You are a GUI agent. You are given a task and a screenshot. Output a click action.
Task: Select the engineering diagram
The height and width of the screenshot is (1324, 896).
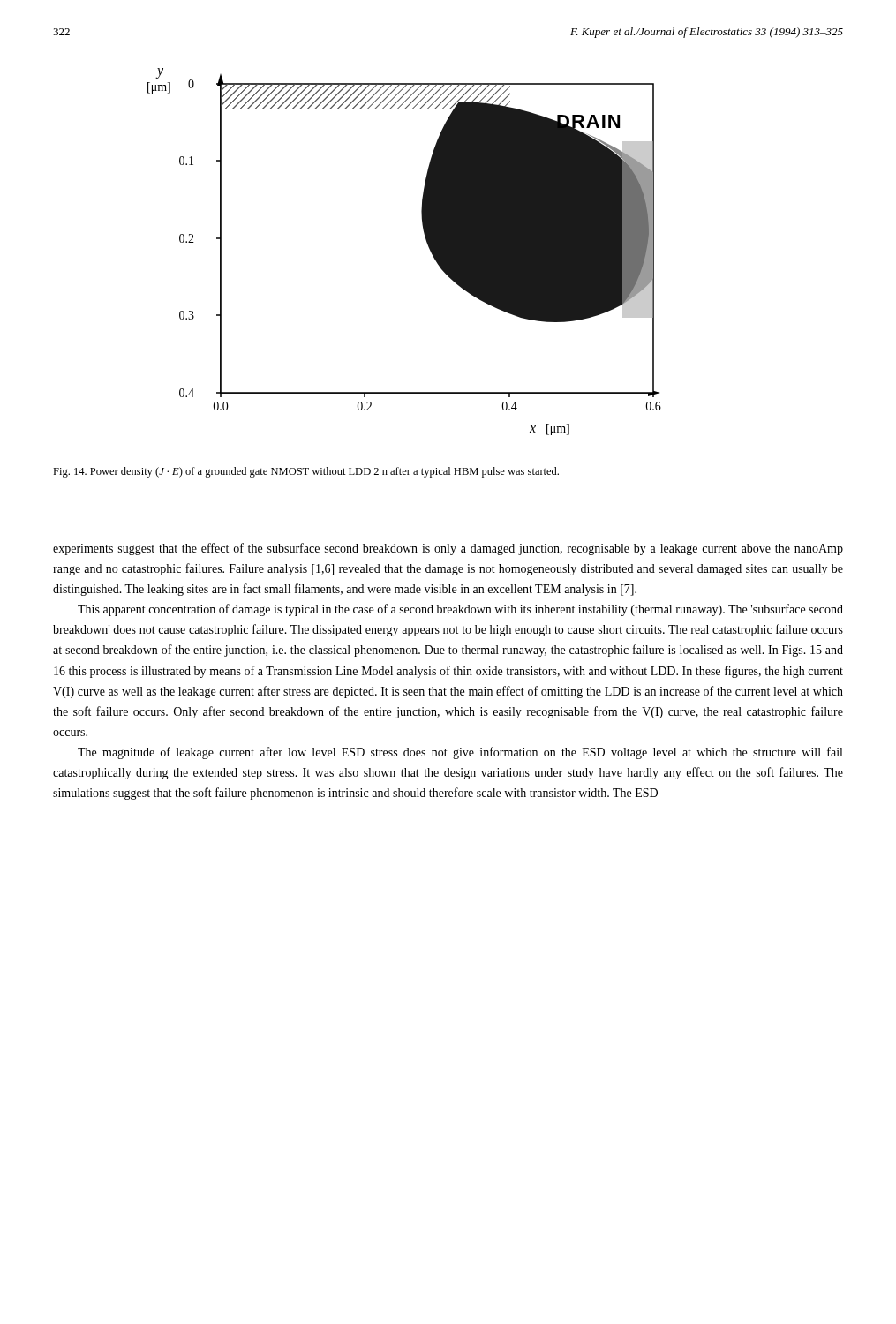441,253
